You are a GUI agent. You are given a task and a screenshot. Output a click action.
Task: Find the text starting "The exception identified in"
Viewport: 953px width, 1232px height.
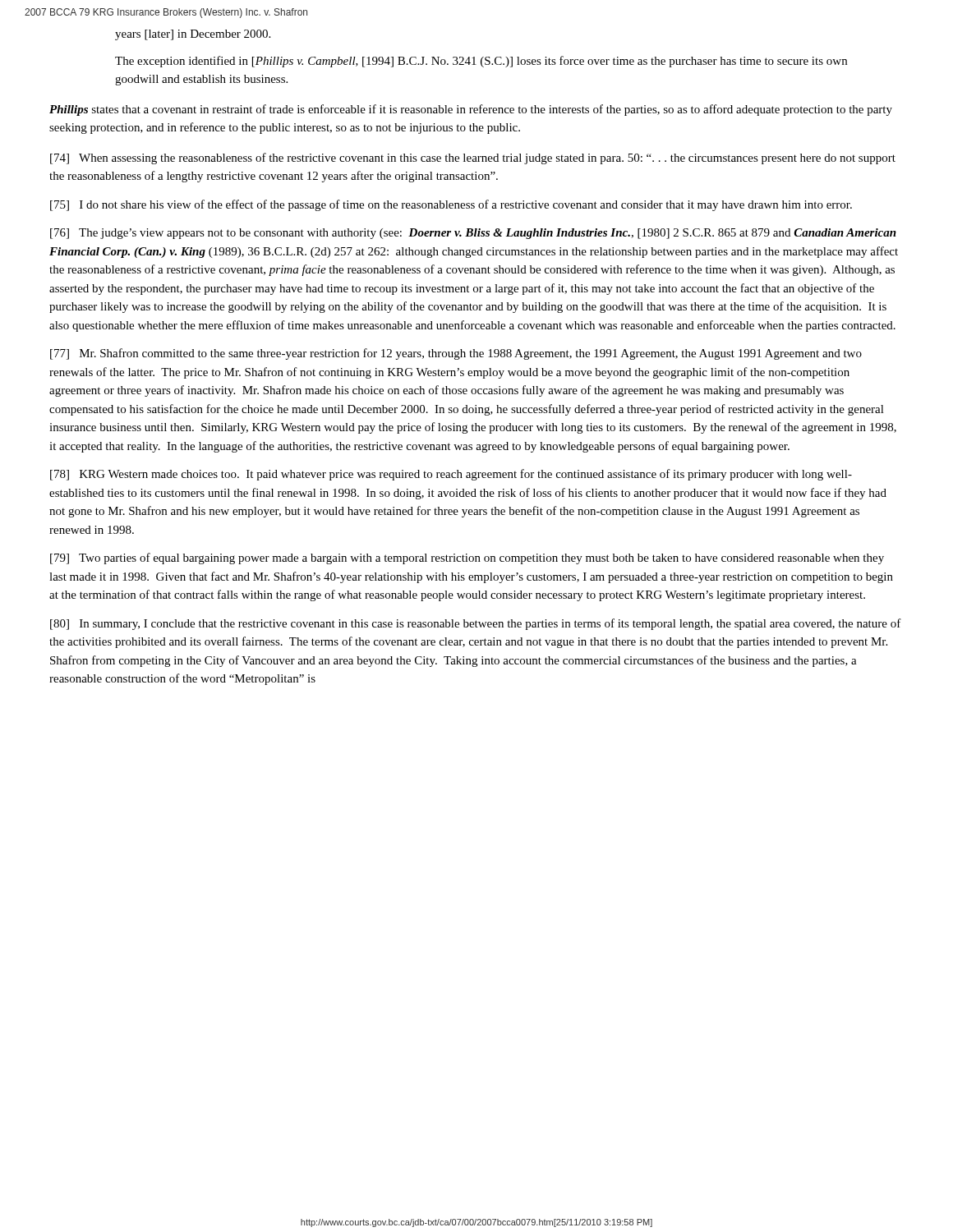click(481, 70)
